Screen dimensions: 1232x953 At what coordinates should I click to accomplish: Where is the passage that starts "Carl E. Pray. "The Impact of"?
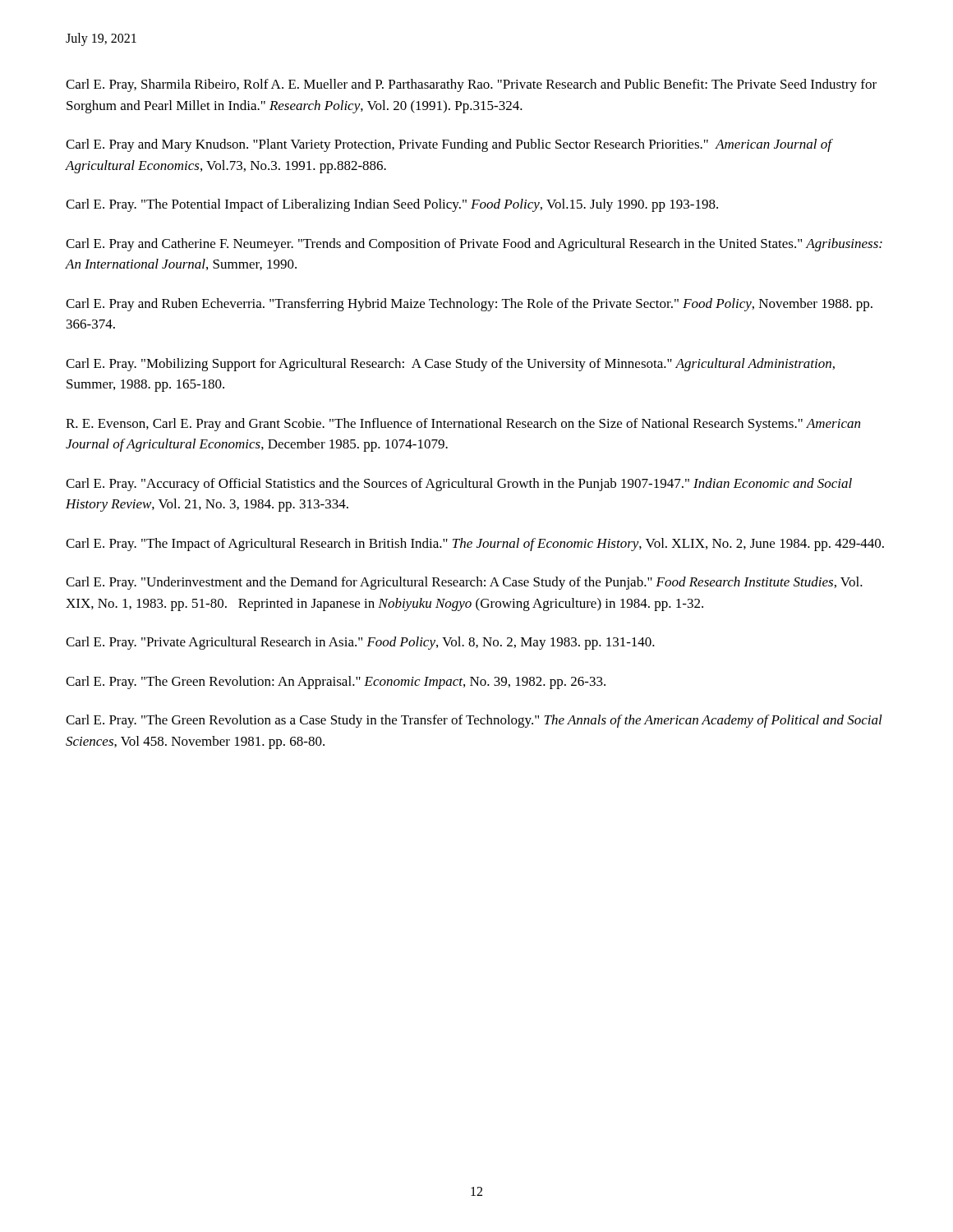pyautogui.click(x=475, y=543)
